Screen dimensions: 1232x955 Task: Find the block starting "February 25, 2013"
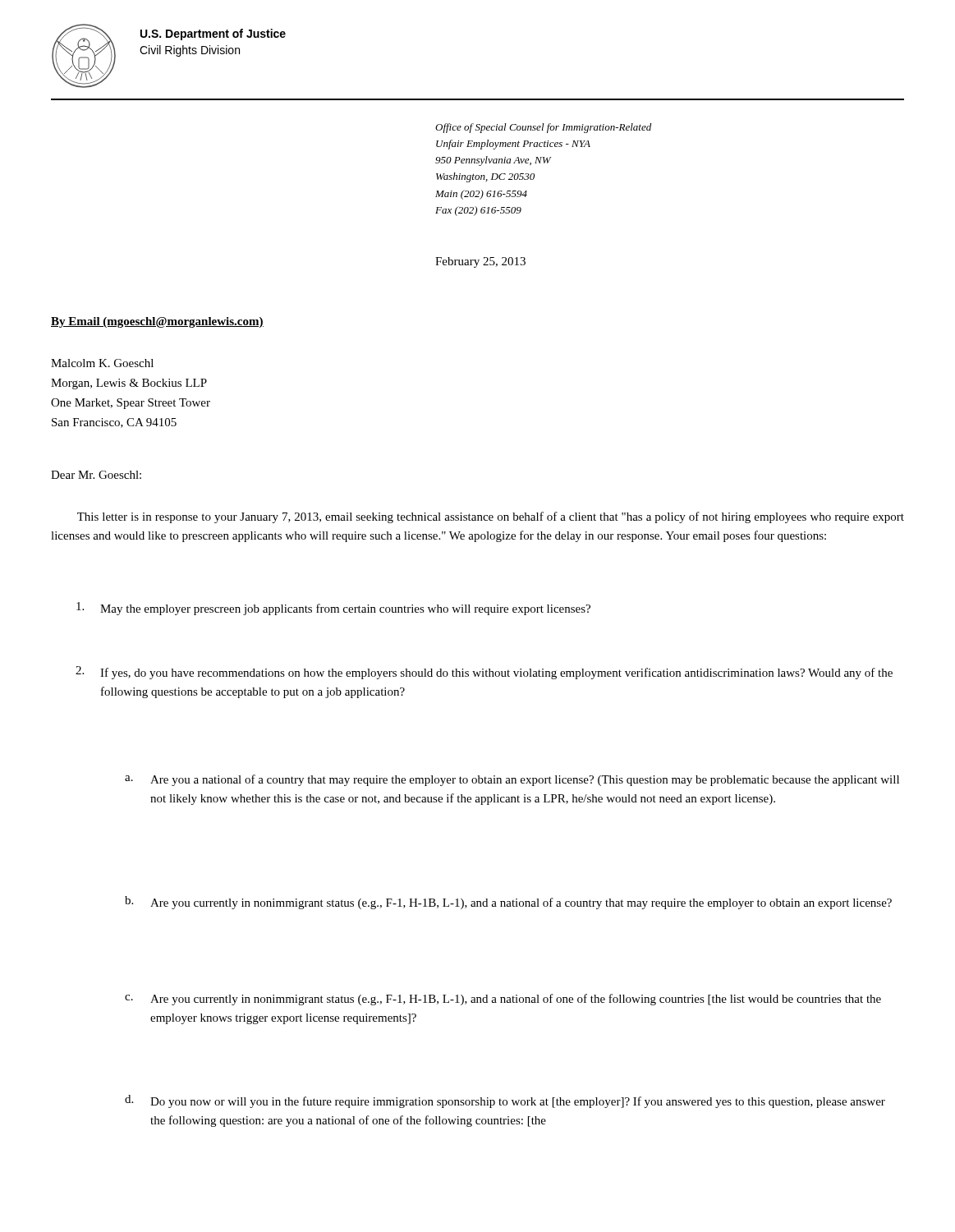[x=481, y=261]
